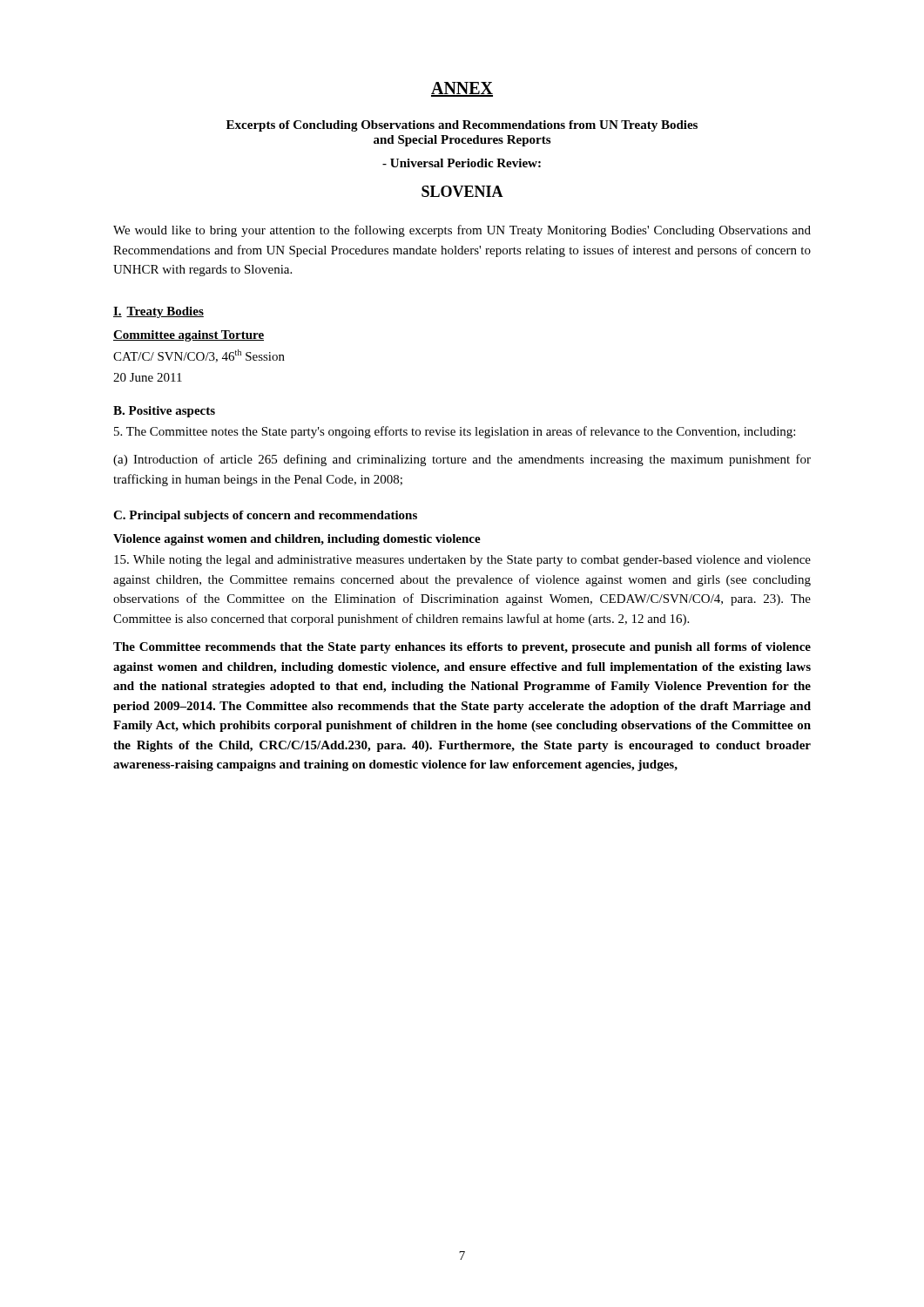This screenshot has width=924, height=1307.
Task: Find the text block that reads "While noting the legal and"
Action: pos(462,589)
